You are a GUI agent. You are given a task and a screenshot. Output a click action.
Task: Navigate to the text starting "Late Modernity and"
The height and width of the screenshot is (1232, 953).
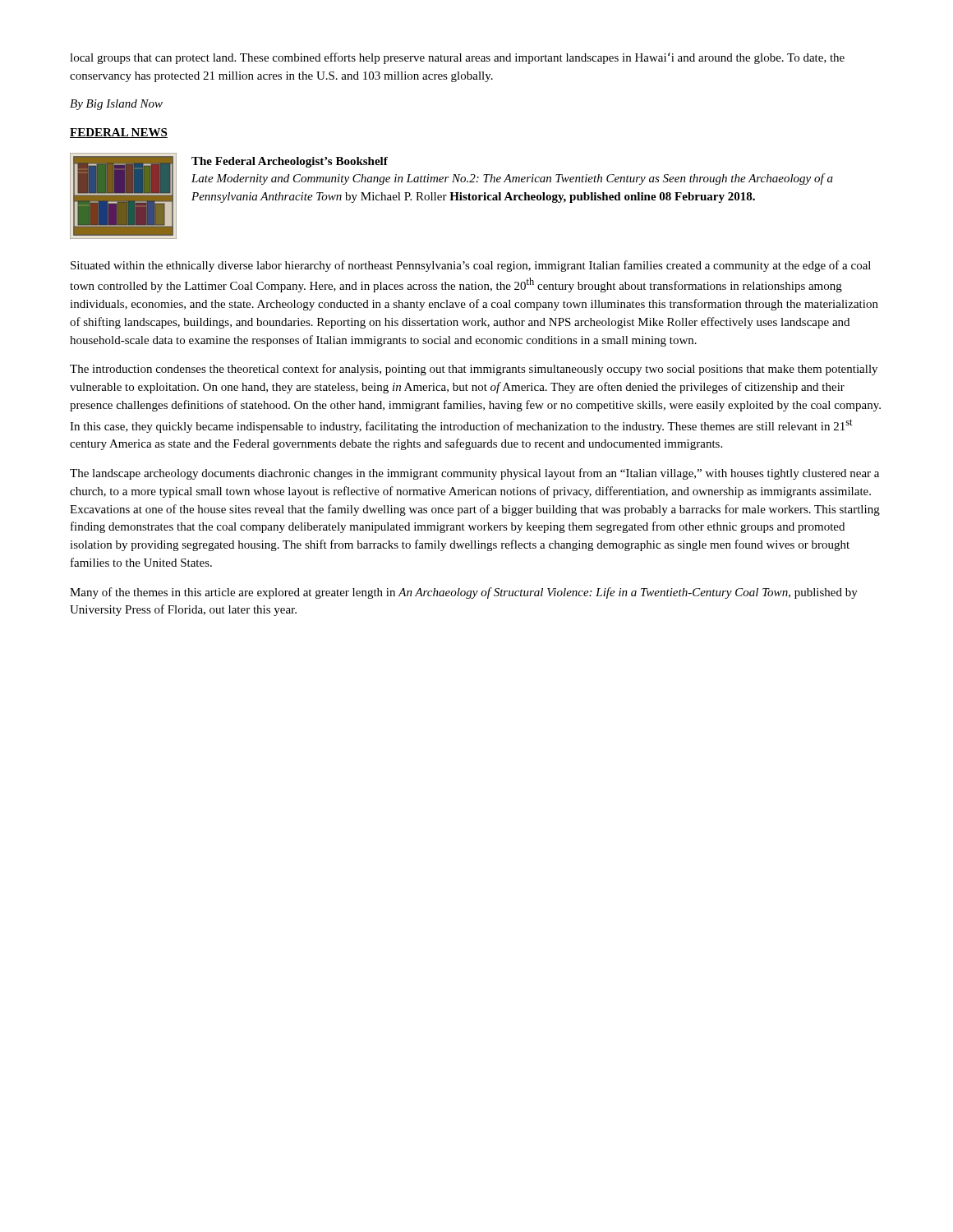pyautogui.click(x=512, y=187)
